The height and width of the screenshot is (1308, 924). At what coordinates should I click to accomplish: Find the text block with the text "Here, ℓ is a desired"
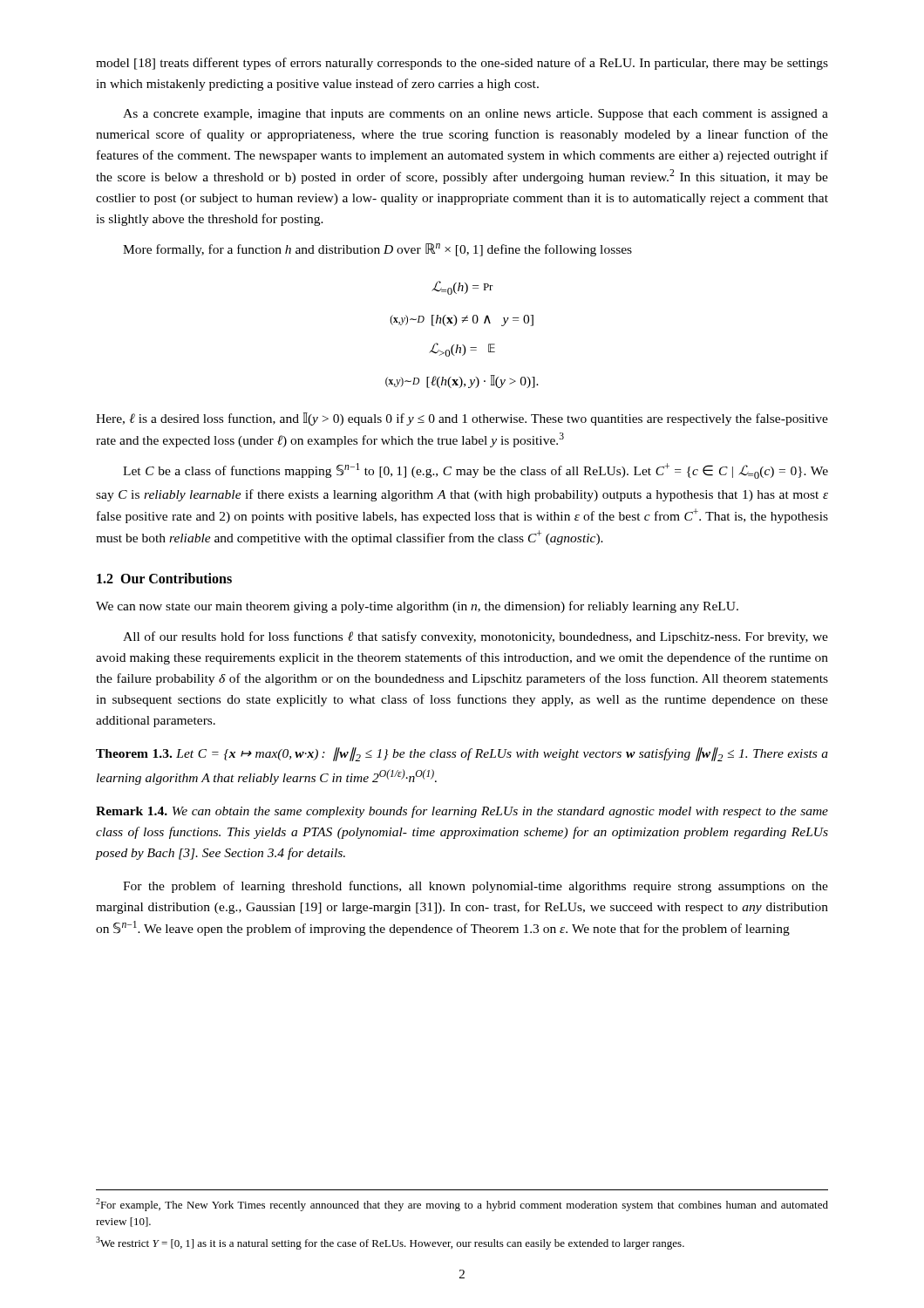pos(462,429)
